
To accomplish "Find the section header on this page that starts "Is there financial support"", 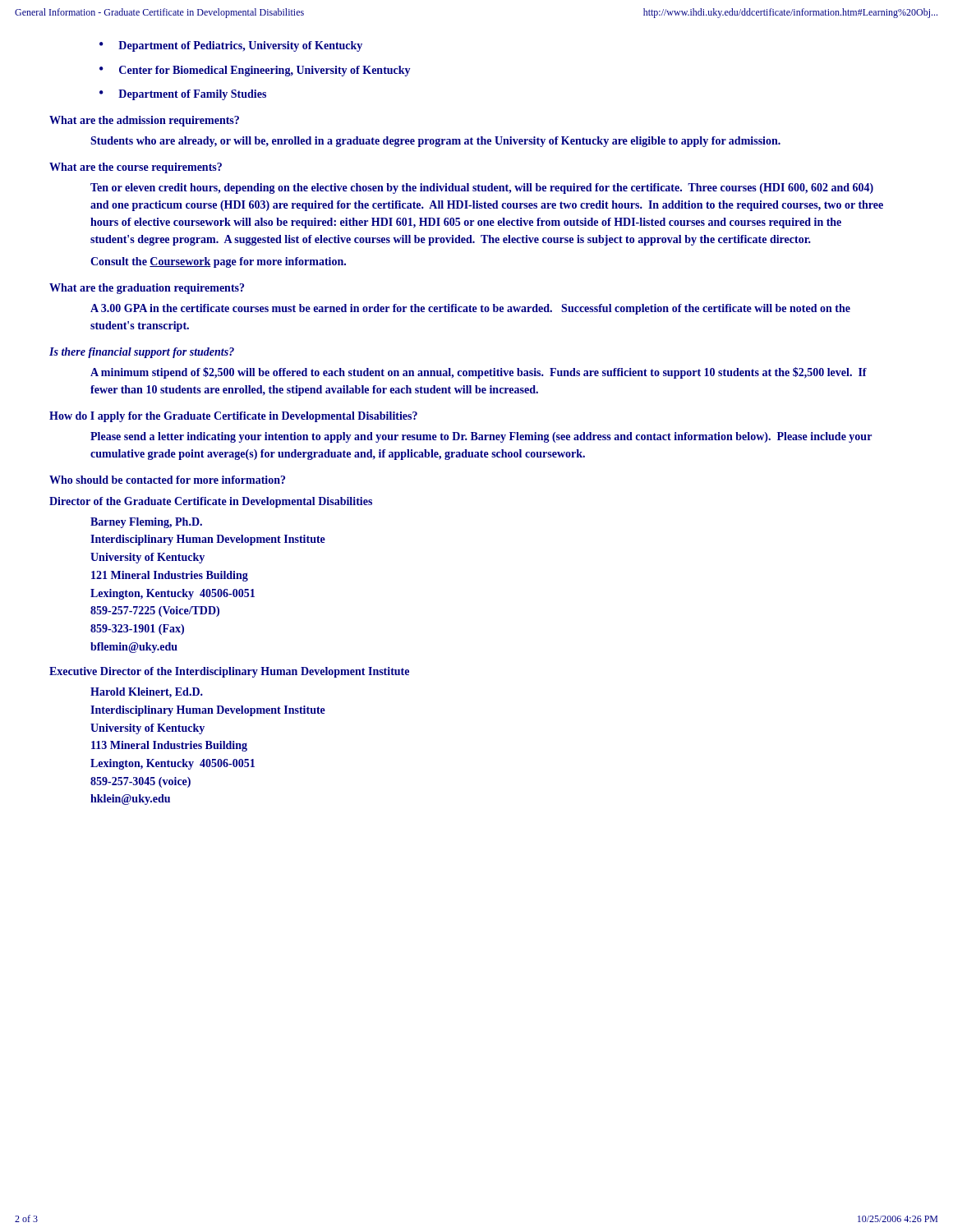I will pyautogui.click(x=142, y=352).
